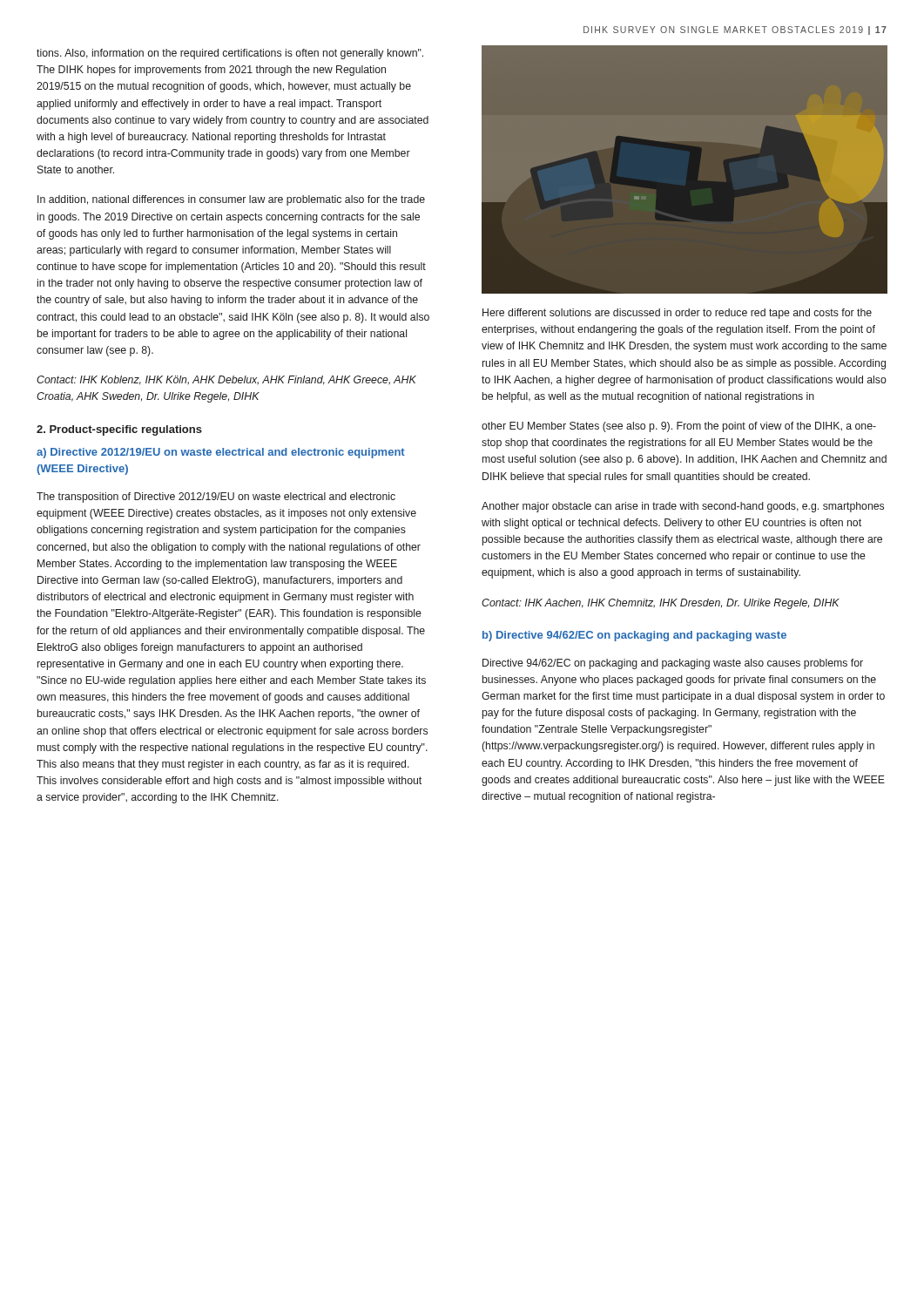Find the block on this page that starts "Contact: IHK Koblenz,"

226,388
